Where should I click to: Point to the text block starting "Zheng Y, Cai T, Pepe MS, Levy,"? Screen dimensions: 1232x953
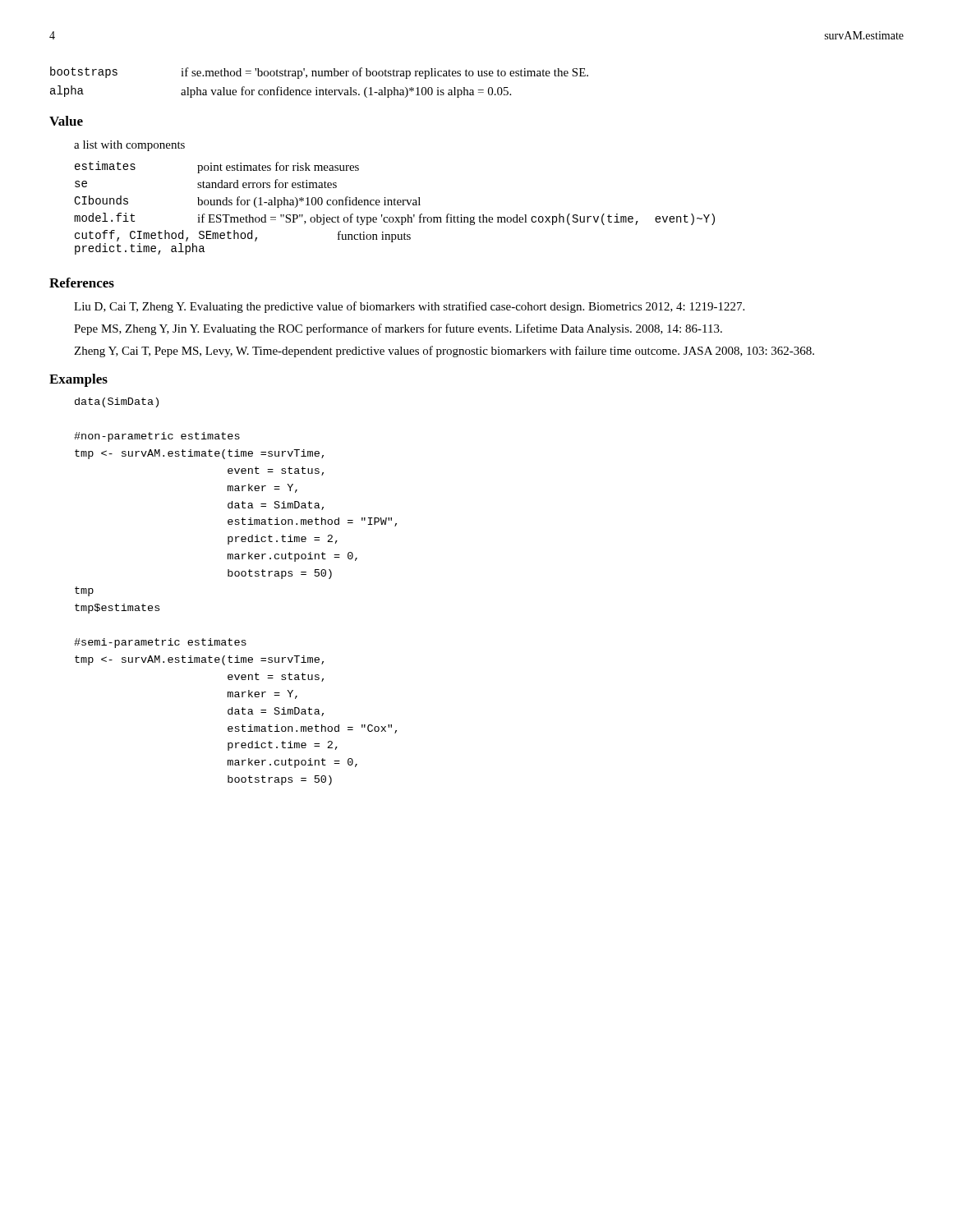tap(445, 351)
